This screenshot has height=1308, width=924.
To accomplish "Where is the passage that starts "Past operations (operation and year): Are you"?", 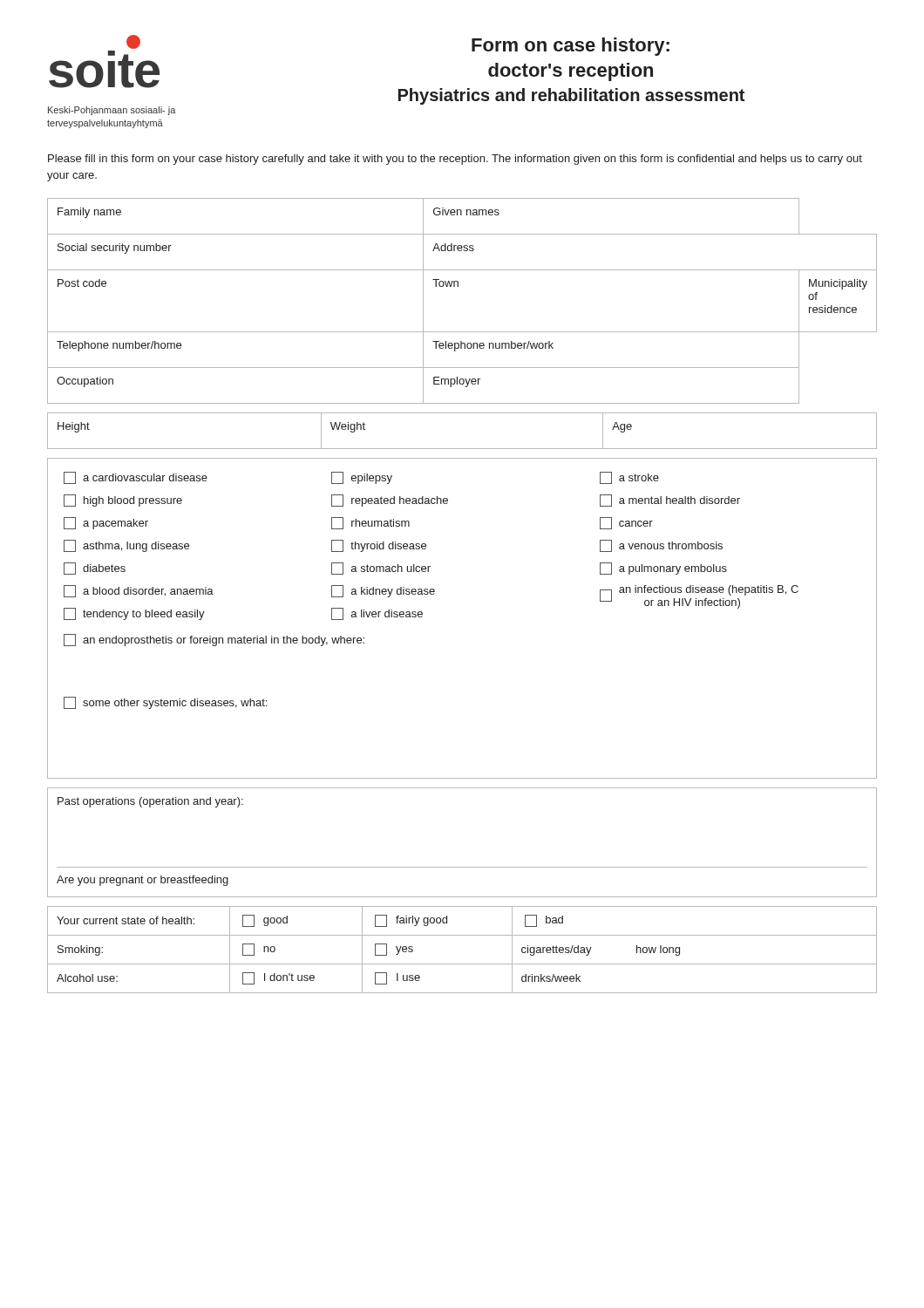I will (x=150, y=802).
